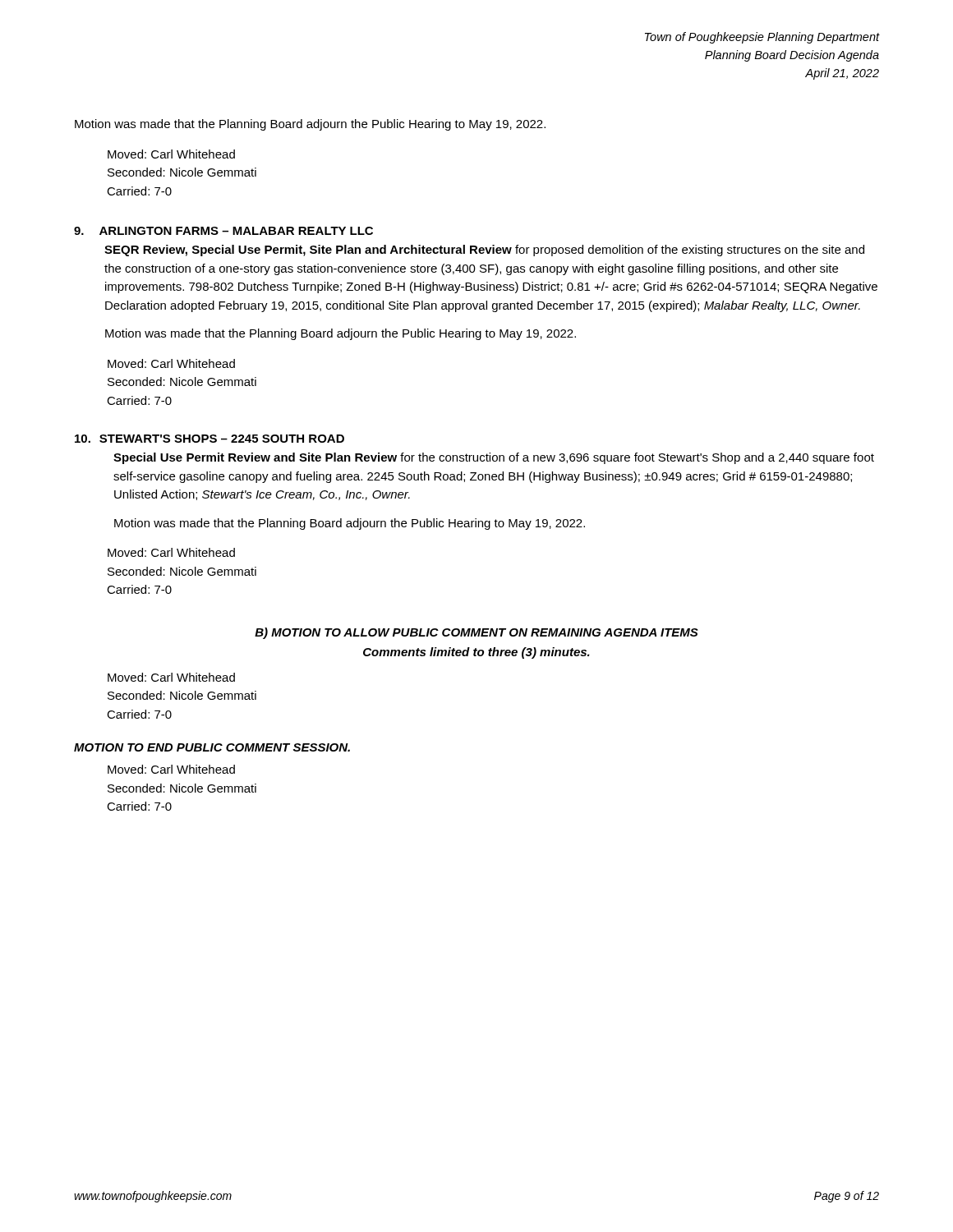Find the text block that reads "SEQR Review, Special"
The image size is (953, 1232).
491,277
